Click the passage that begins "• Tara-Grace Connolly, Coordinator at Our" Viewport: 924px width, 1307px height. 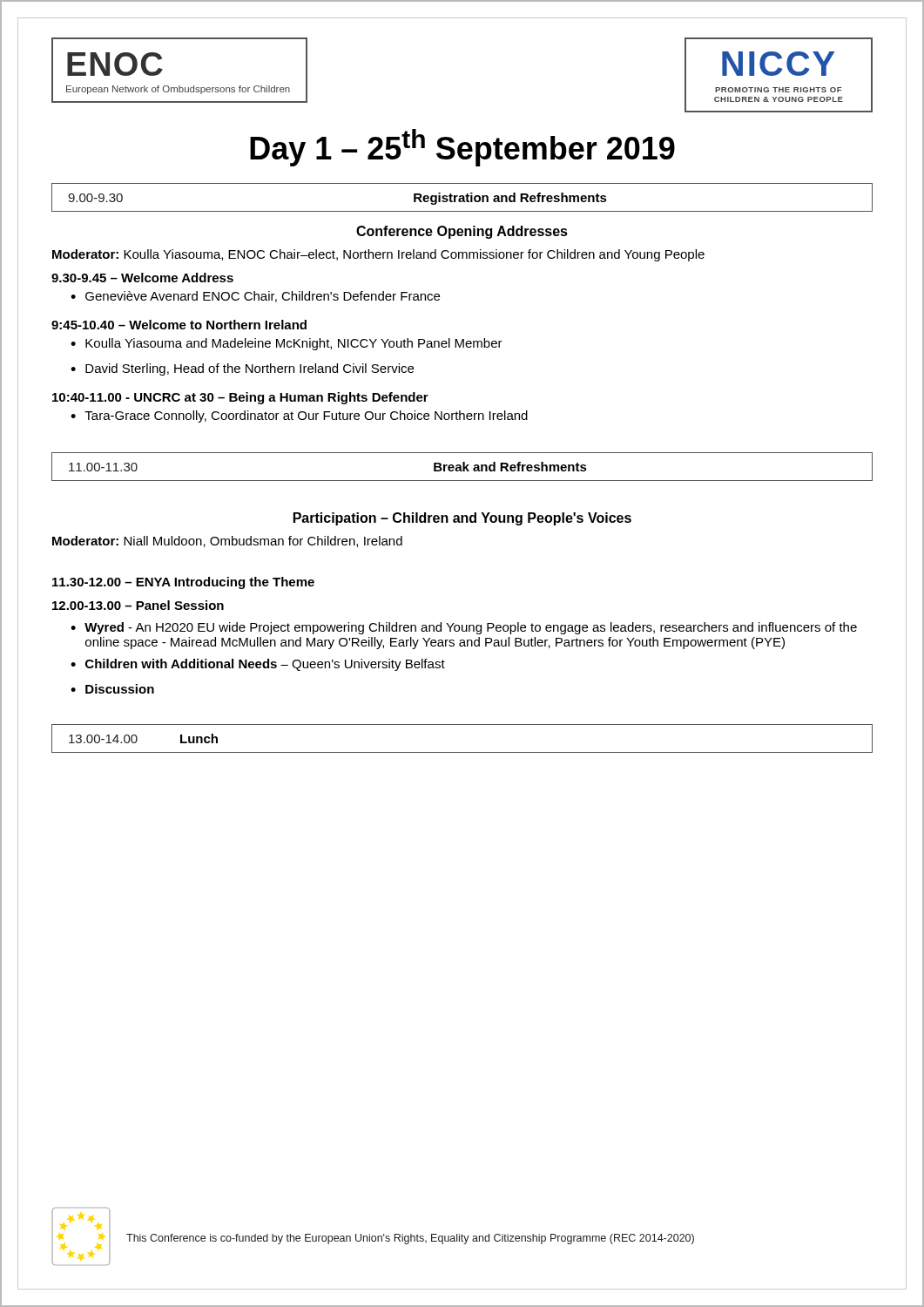point(299,417)
